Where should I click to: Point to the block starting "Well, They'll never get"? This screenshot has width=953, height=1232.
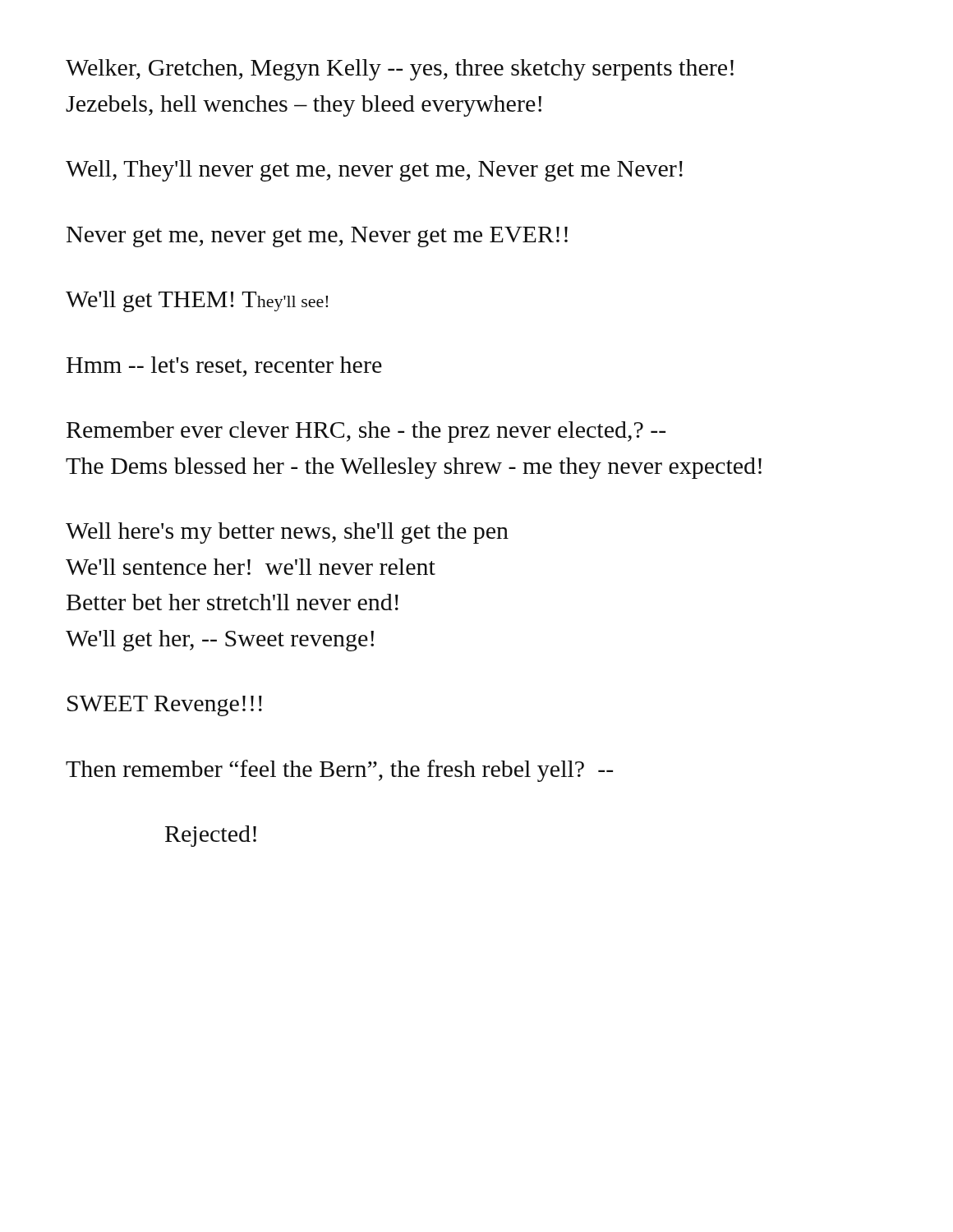tap(375, 168)
